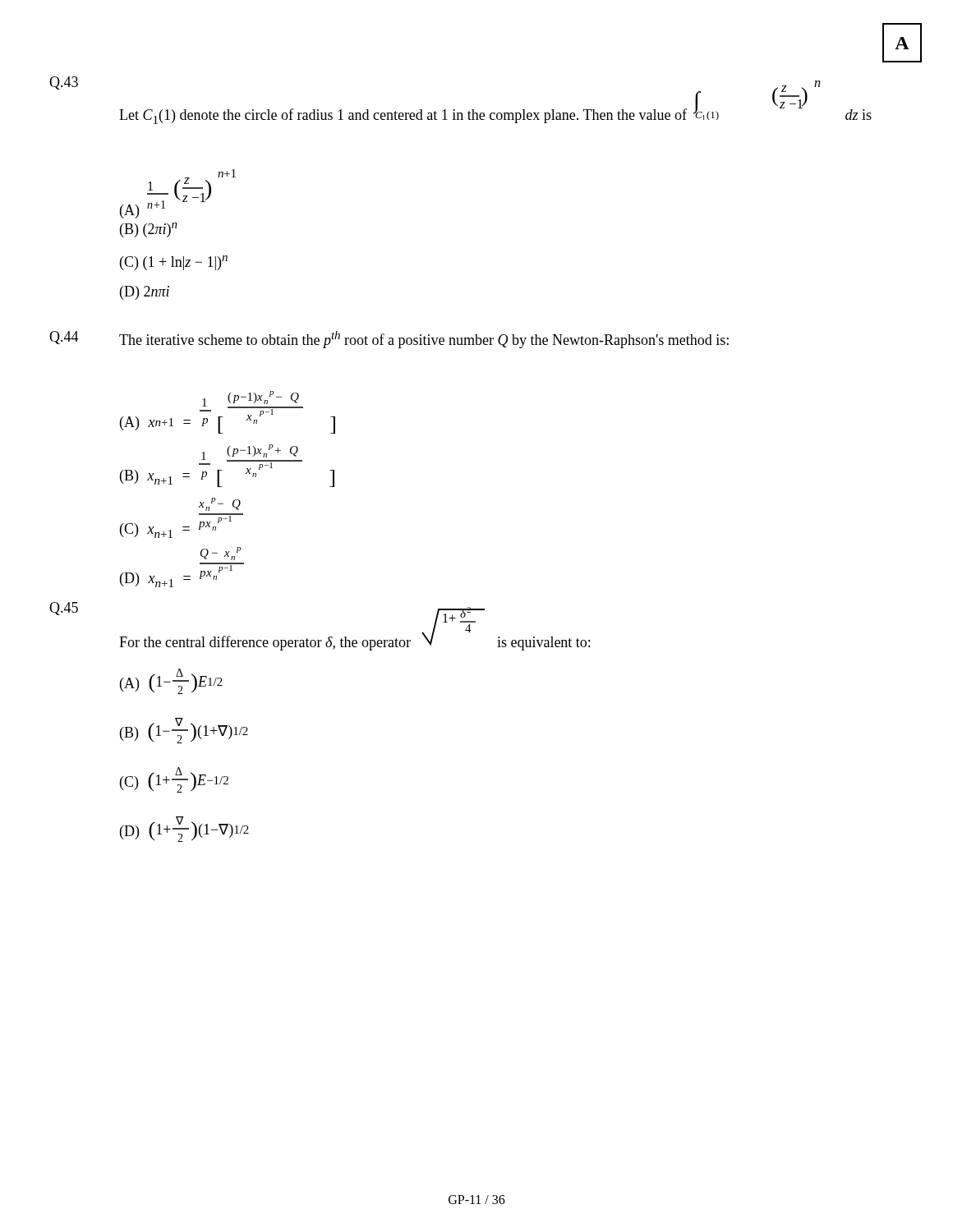Click on the list item that says "Q.43 Let C1(1) denote"
The height and width of the screenshot is (1232, 953).
click(x=476, y=100)
